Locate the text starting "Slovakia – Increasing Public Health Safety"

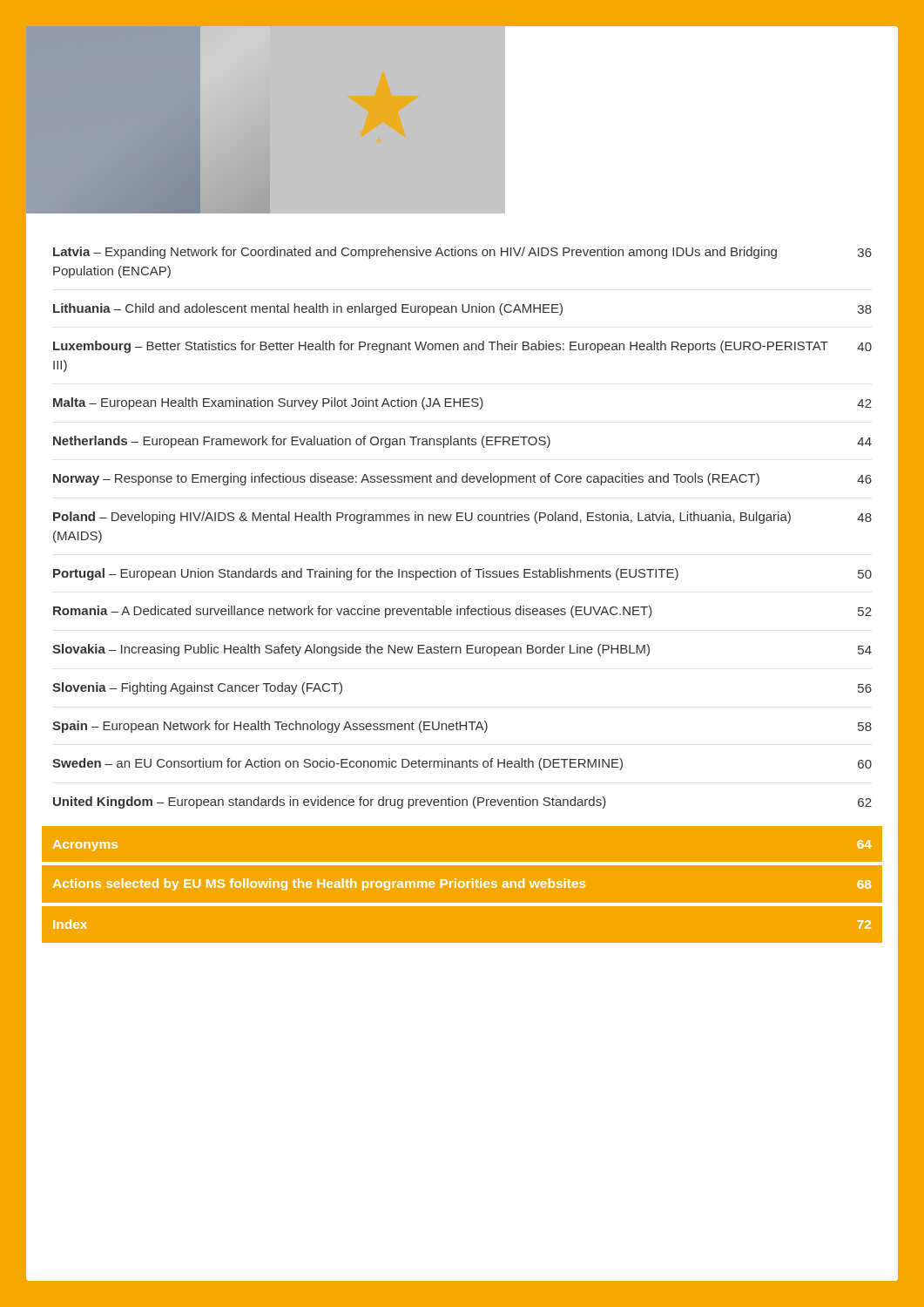pyautogui.click(x=462, y=649)
